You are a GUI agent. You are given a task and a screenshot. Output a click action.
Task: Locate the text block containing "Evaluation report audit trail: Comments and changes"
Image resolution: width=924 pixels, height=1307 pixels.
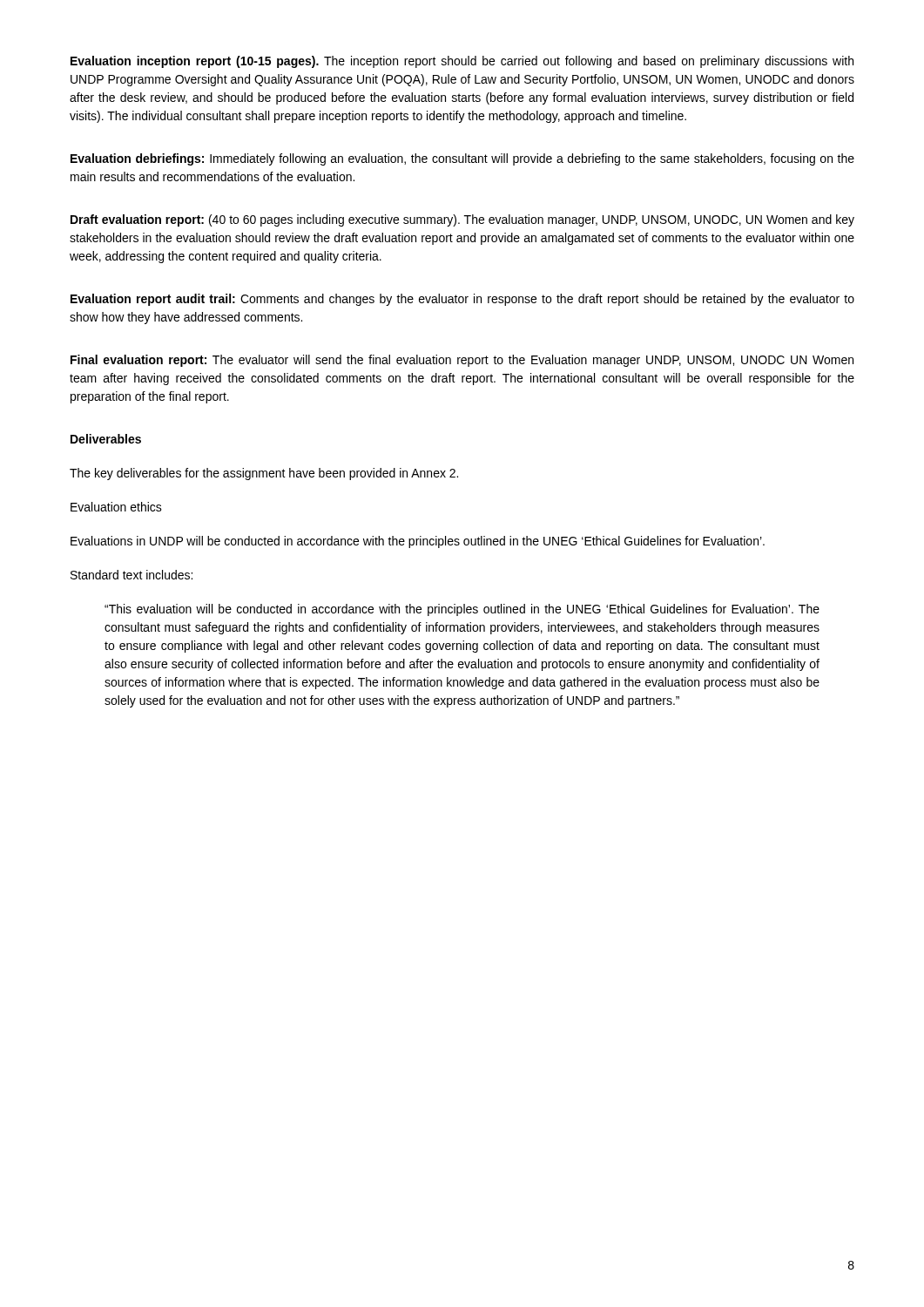click(462, 308)
